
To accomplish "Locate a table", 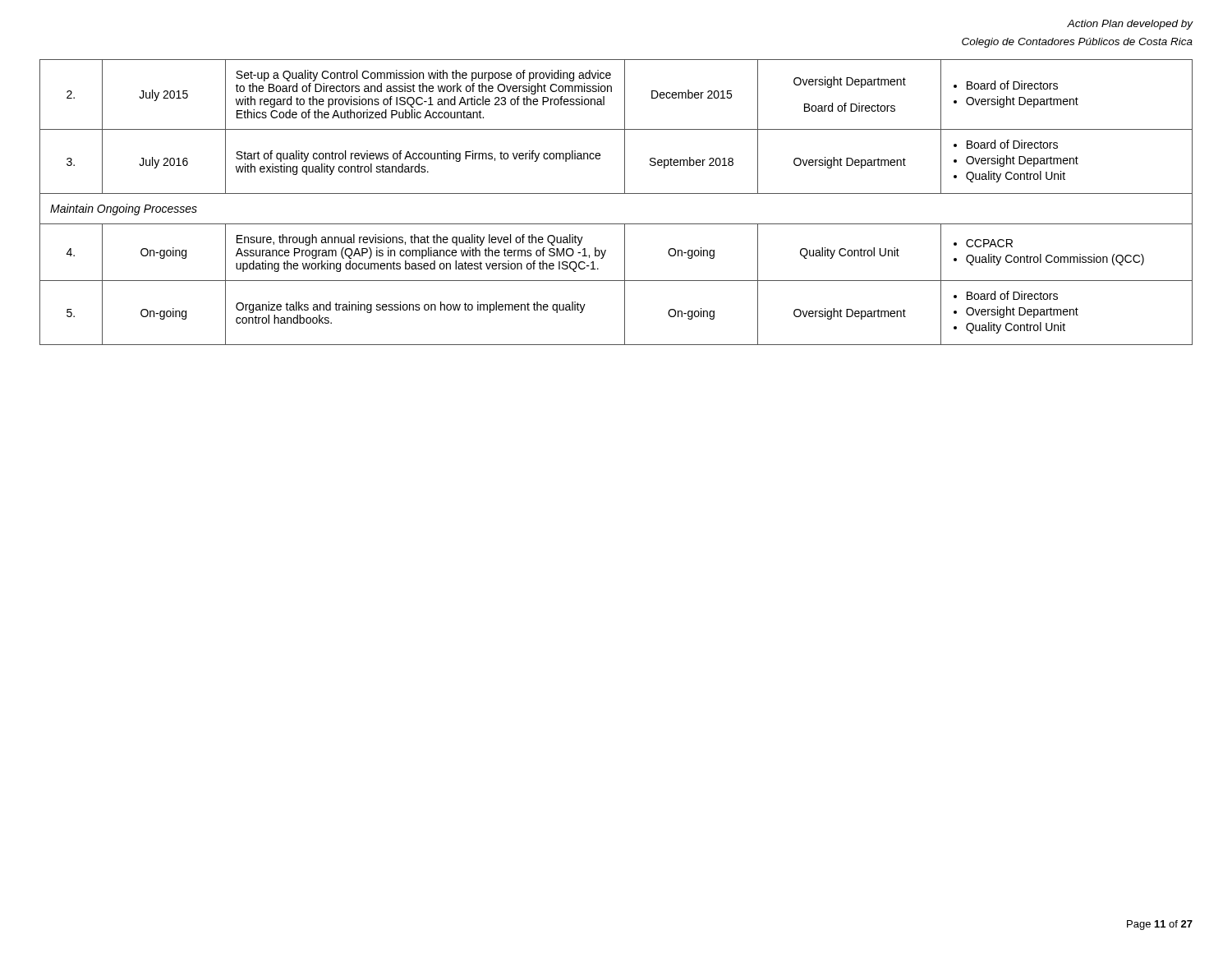I will coord(616,202).
